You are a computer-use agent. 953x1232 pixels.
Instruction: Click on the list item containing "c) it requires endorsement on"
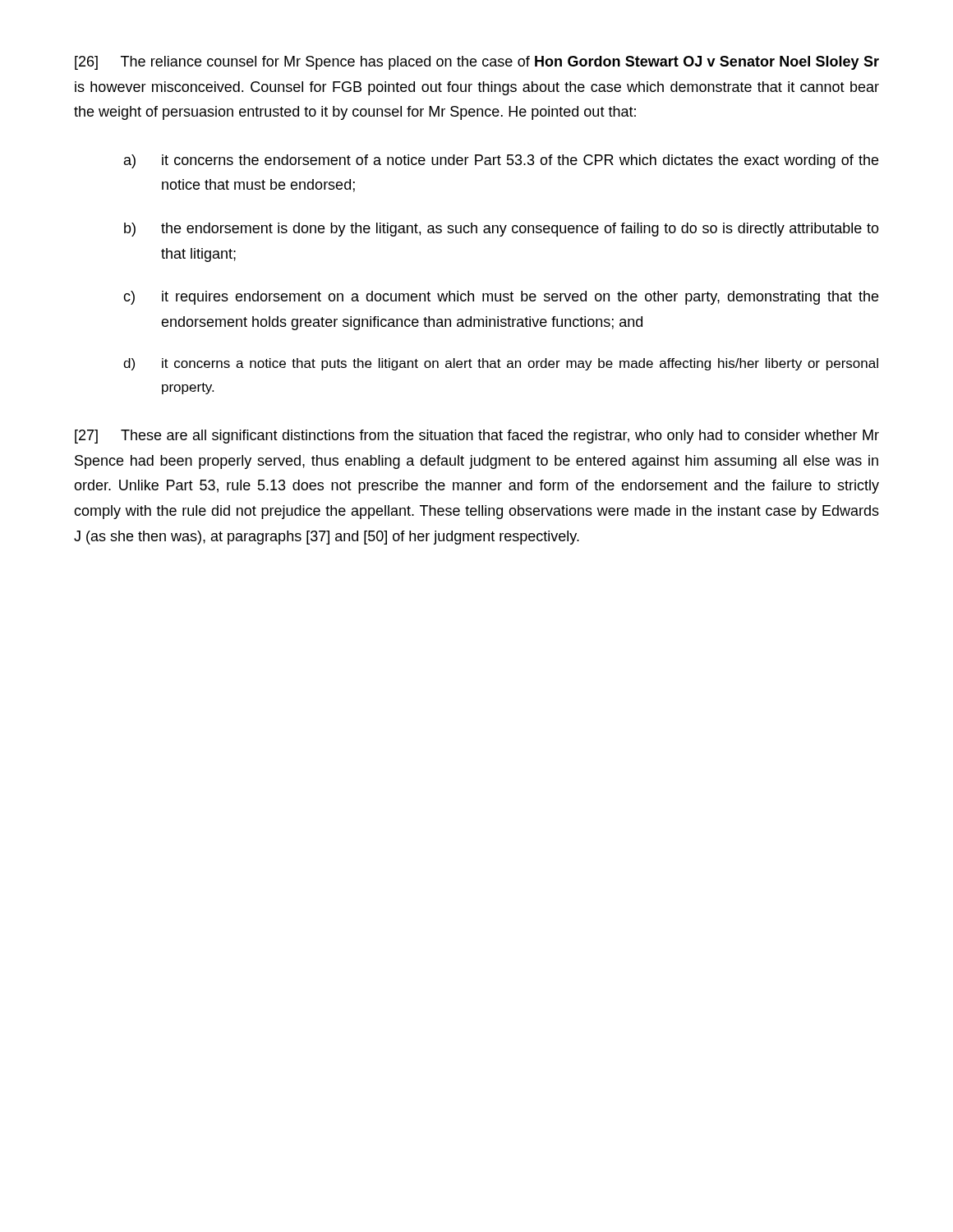click(501, 309)
